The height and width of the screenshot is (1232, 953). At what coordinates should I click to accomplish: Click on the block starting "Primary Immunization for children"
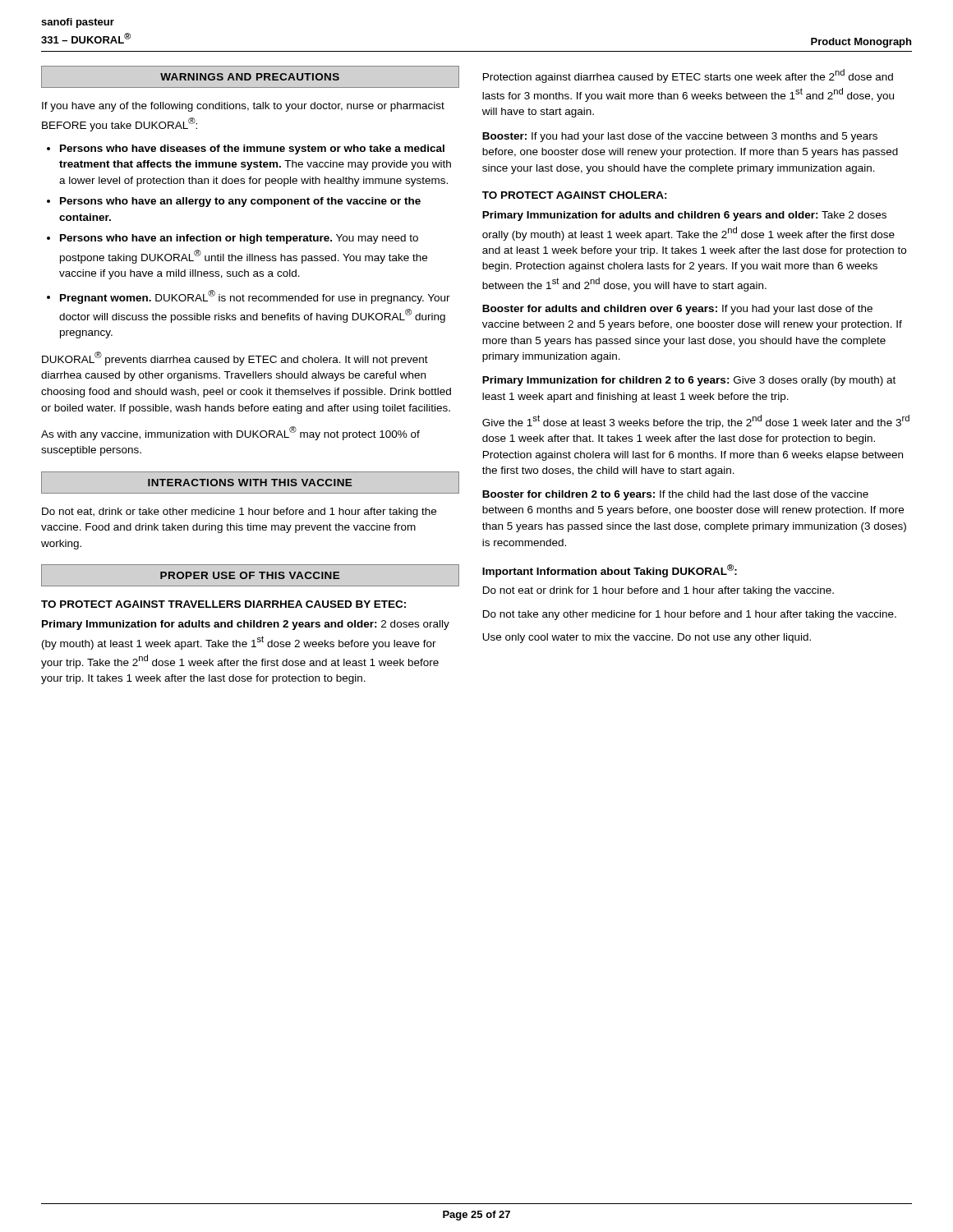pyautogui.click(x=697, y=425)
